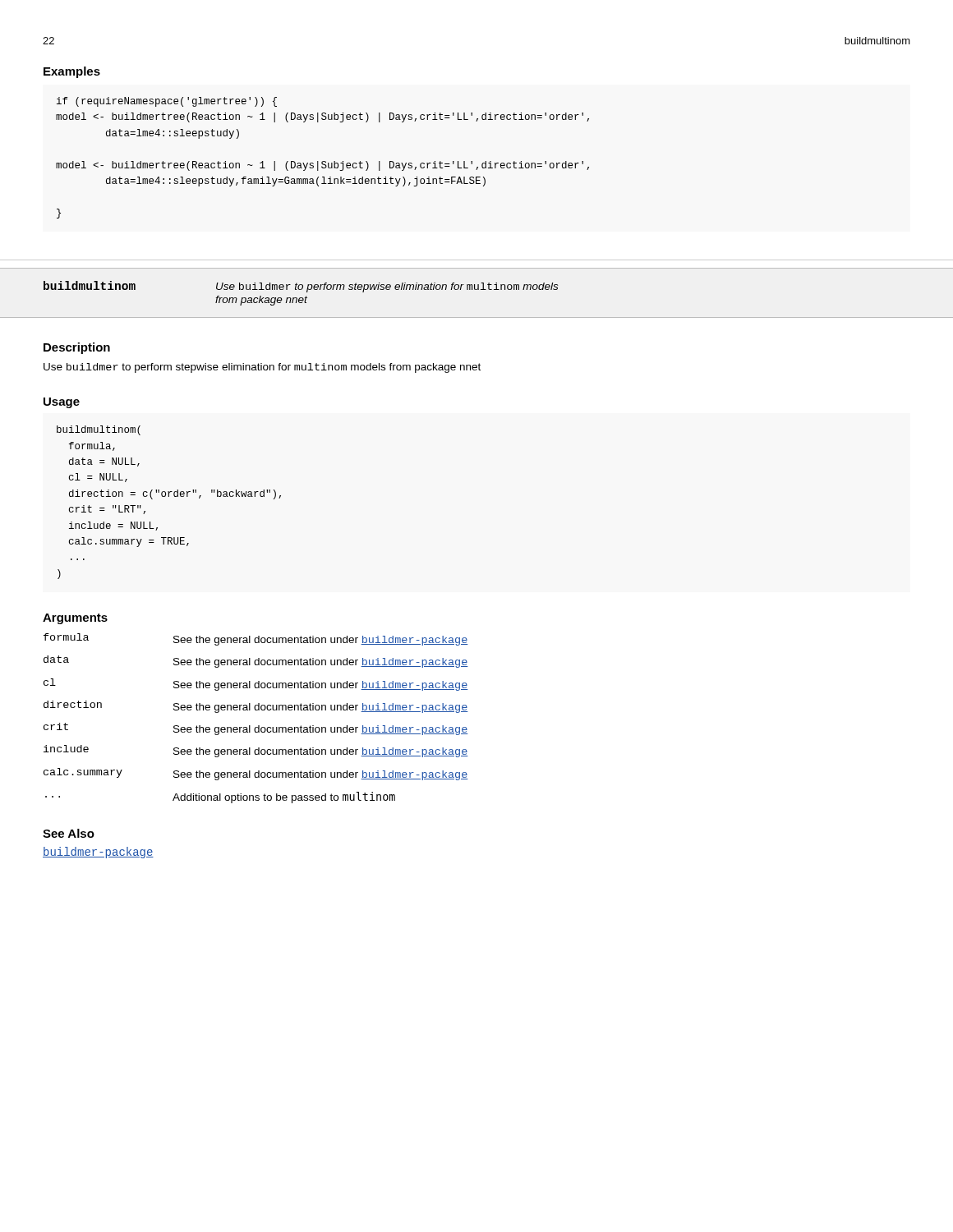Click on the table containing "See the general documentation under"
The width and height of the screenshot is (953, 1232).
pos(476,719)
